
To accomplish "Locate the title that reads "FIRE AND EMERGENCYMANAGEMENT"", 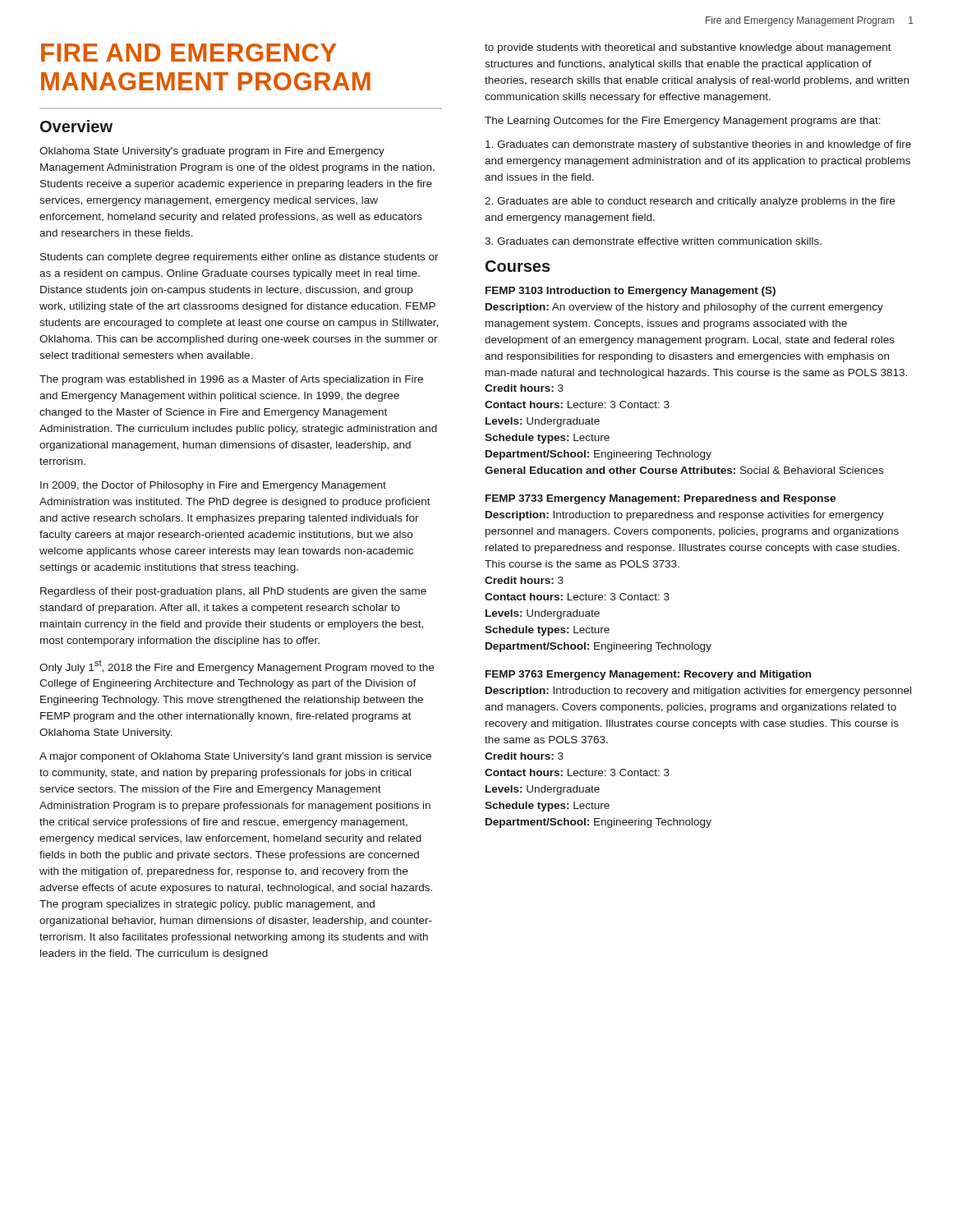I will 241,68.
